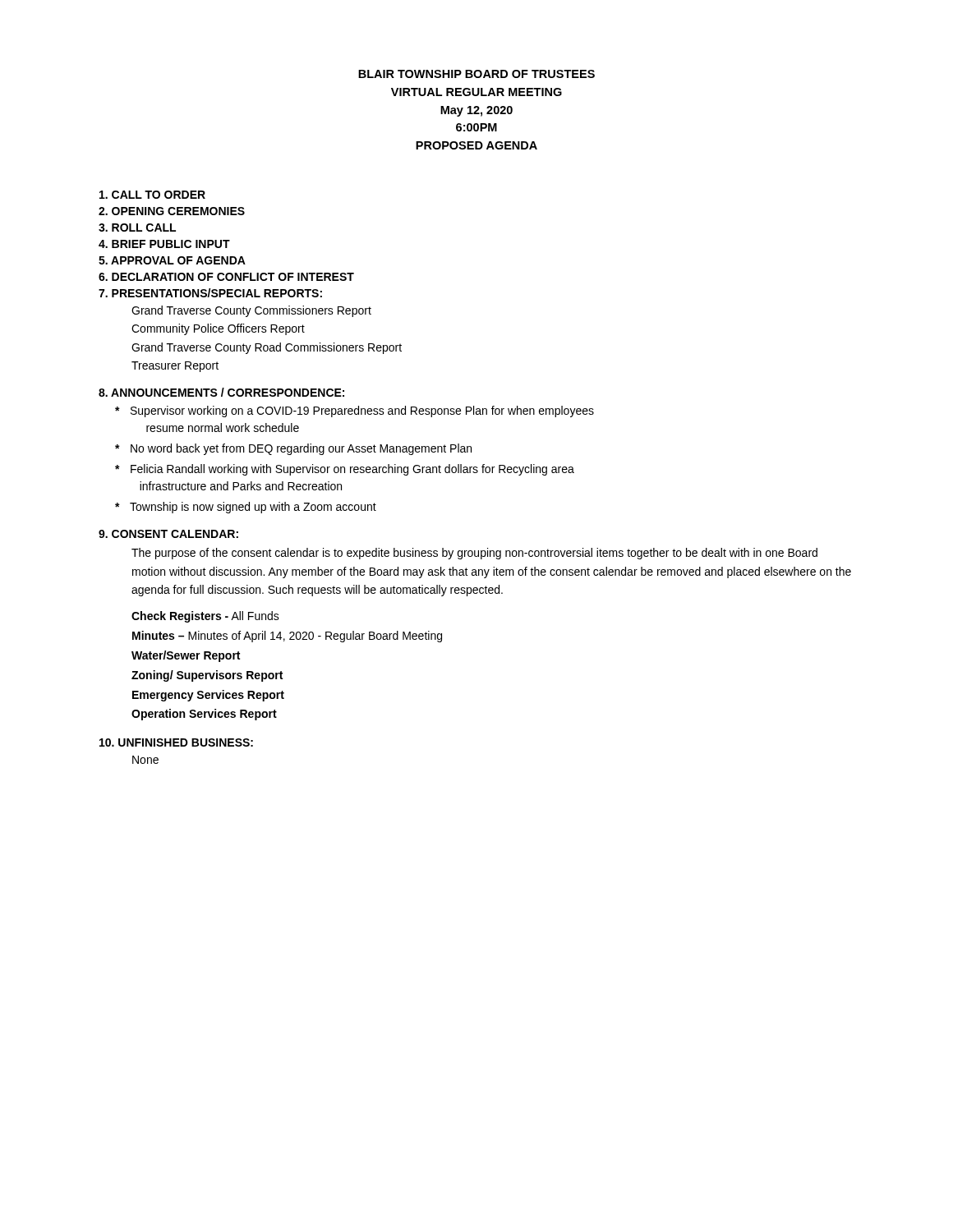Find the list item that reads "4. BRIEF PUBLIC"
This screenshot has width=953, height=1232.
(164, 244)
